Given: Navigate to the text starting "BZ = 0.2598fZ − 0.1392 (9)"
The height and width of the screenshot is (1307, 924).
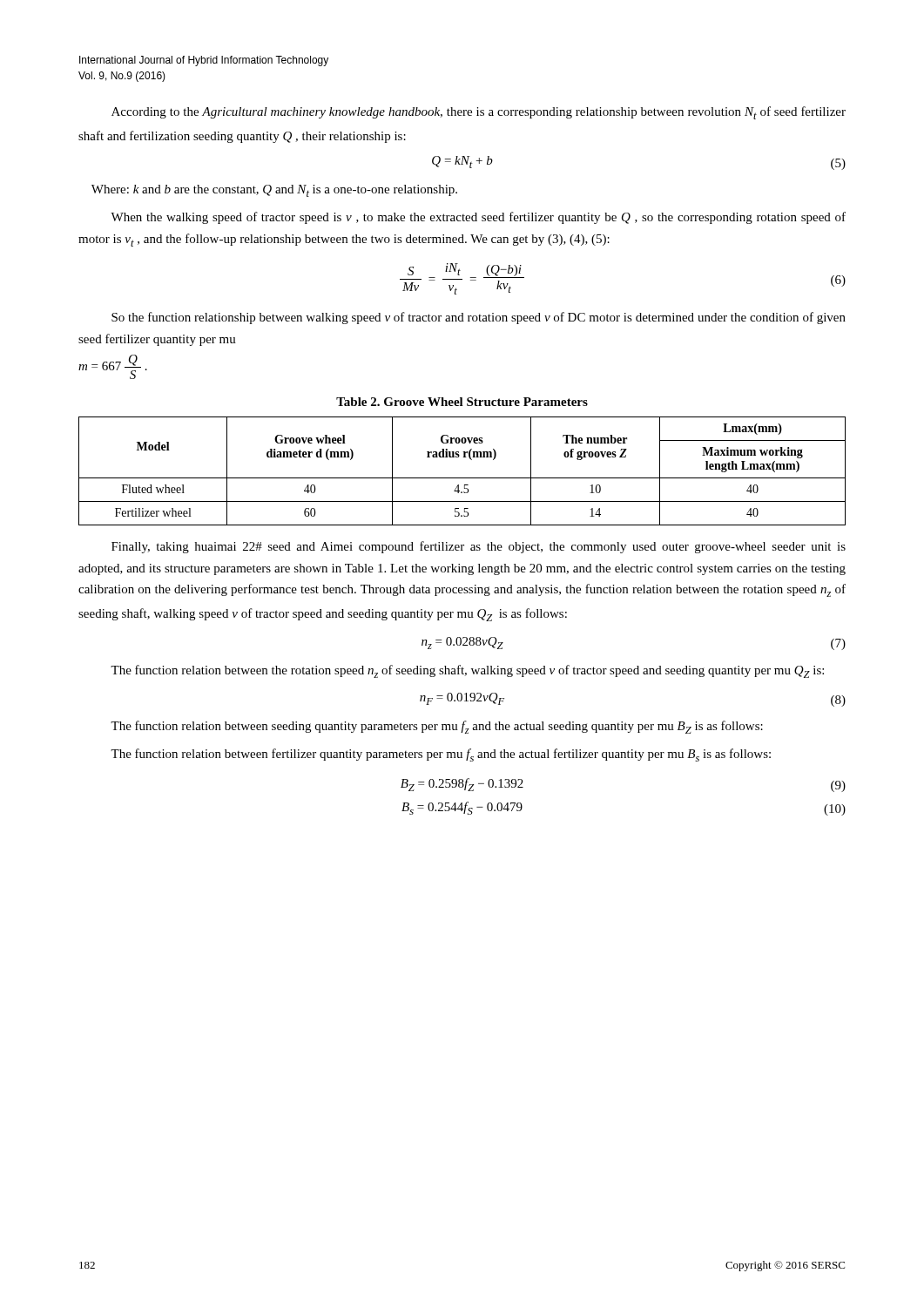Looking at the screenshot, I should tap(465, 785).
